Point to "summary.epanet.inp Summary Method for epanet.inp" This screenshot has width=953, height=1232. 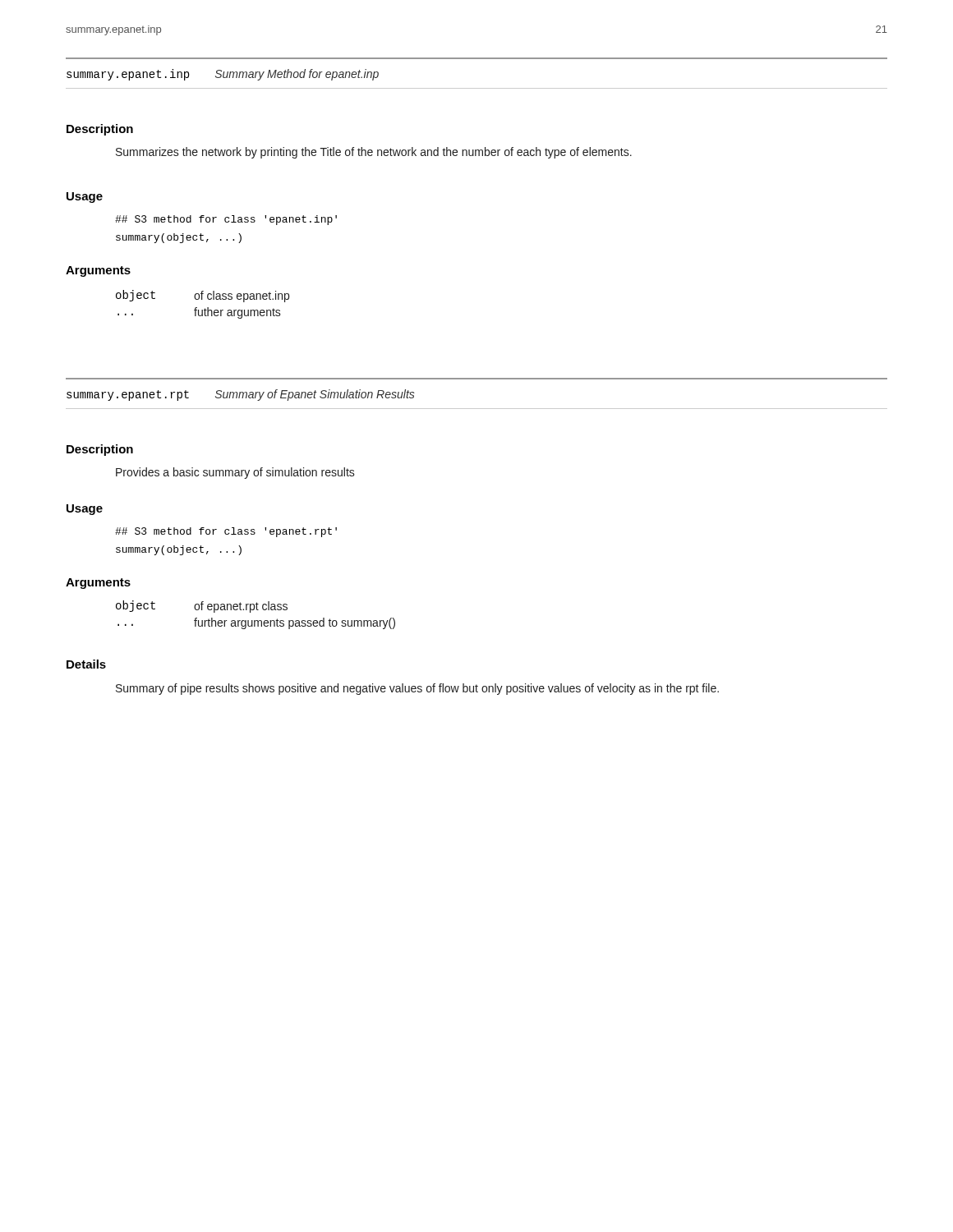(223, 75)
